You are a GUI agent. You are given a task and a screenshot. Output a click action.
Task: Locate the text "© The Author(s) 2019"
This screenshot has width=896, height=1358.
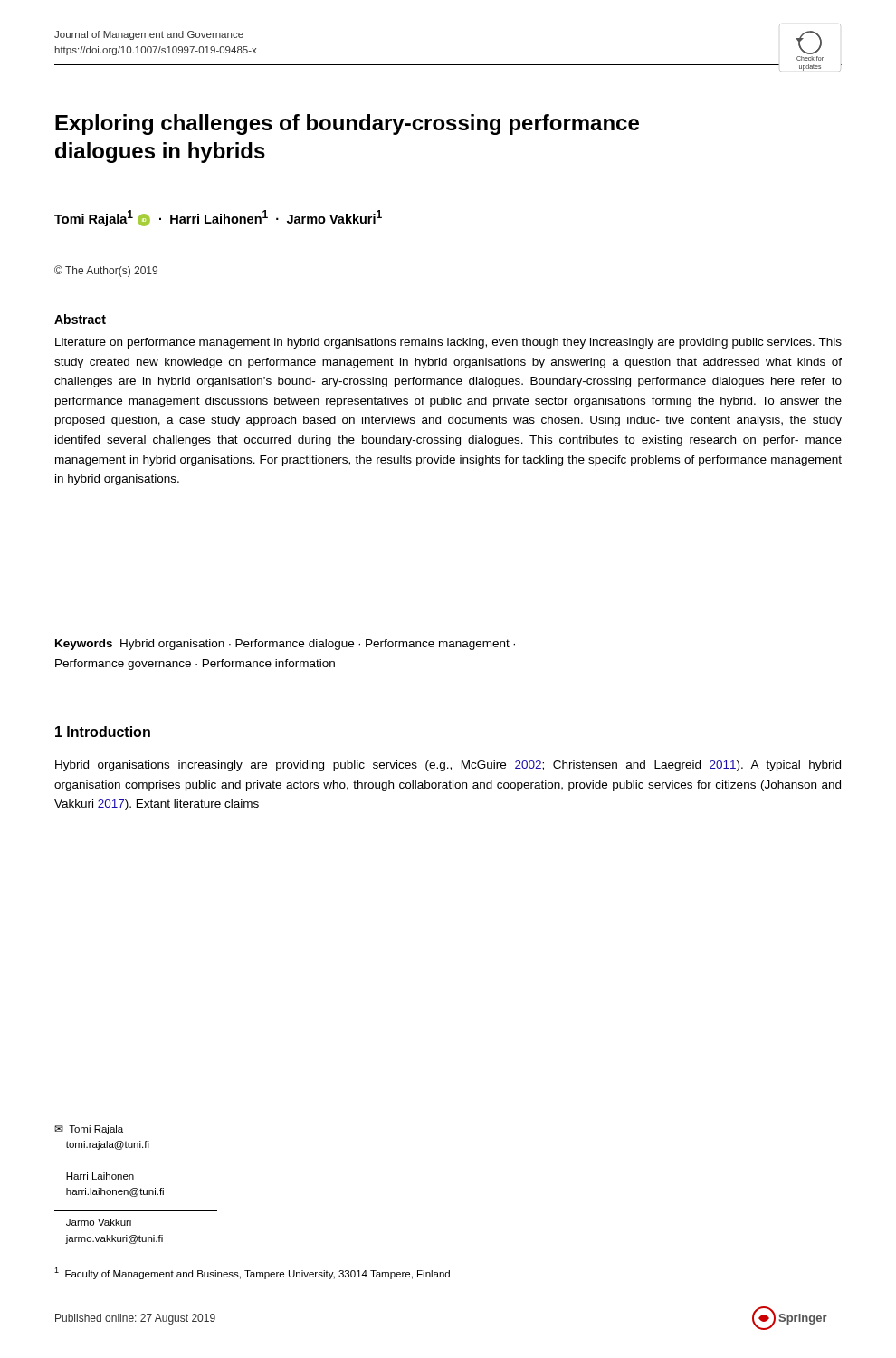coord(106,271)
